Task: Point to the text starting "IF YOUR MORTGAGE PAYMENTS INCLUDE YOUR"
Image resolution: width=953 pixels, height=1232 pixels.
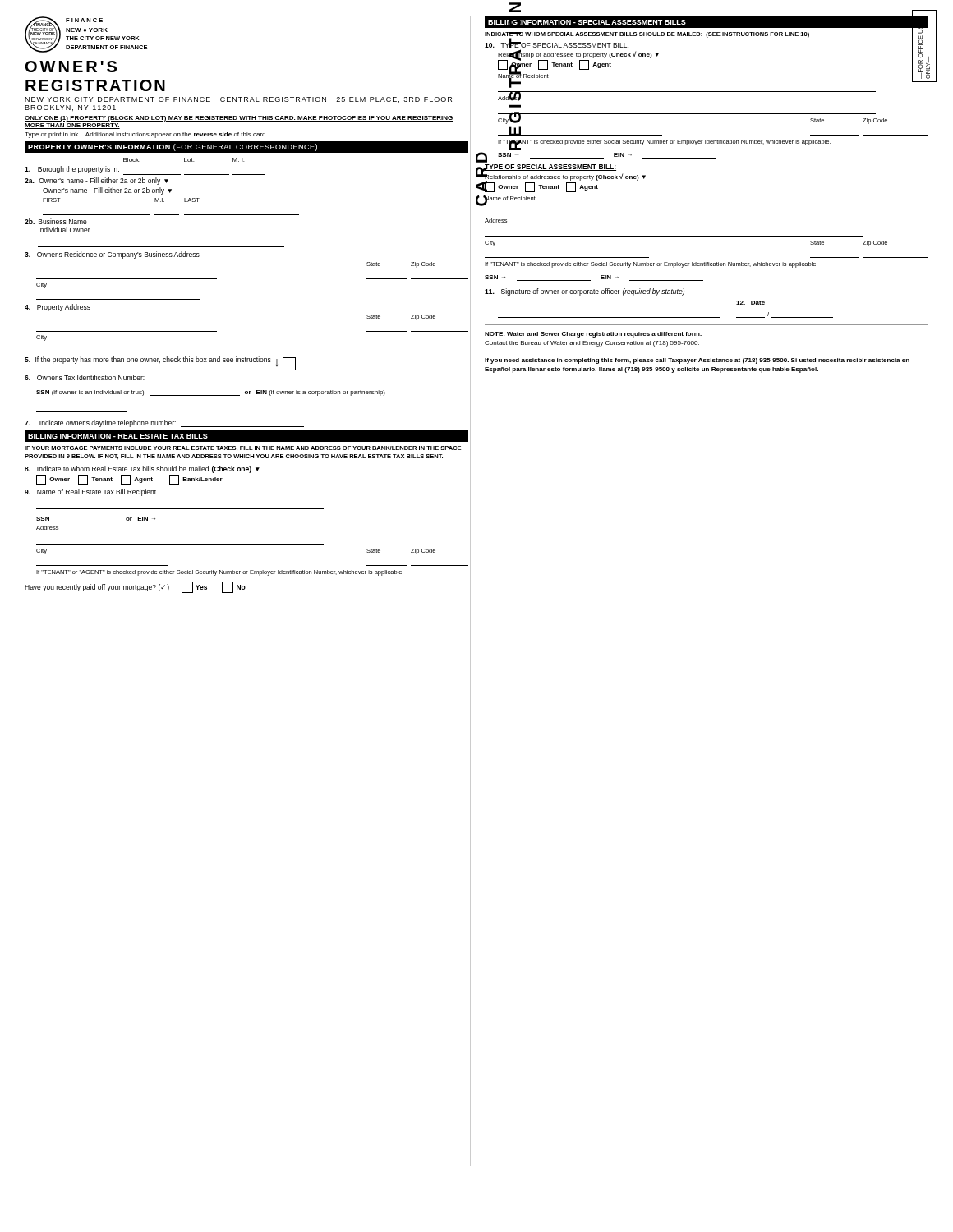Action: [x=243, y=452]
